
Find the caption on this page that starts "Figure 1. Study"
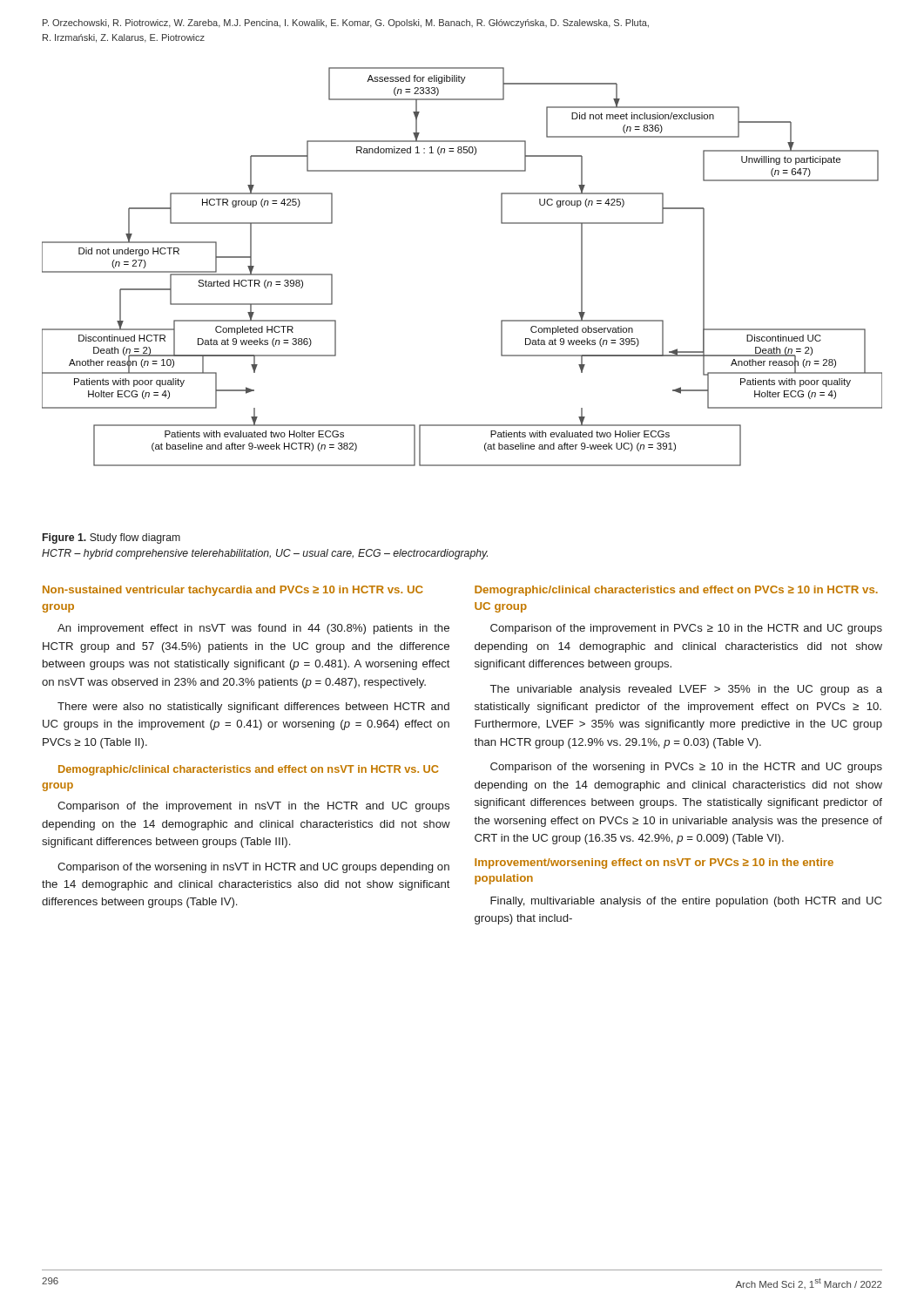(x=266, y=546)
